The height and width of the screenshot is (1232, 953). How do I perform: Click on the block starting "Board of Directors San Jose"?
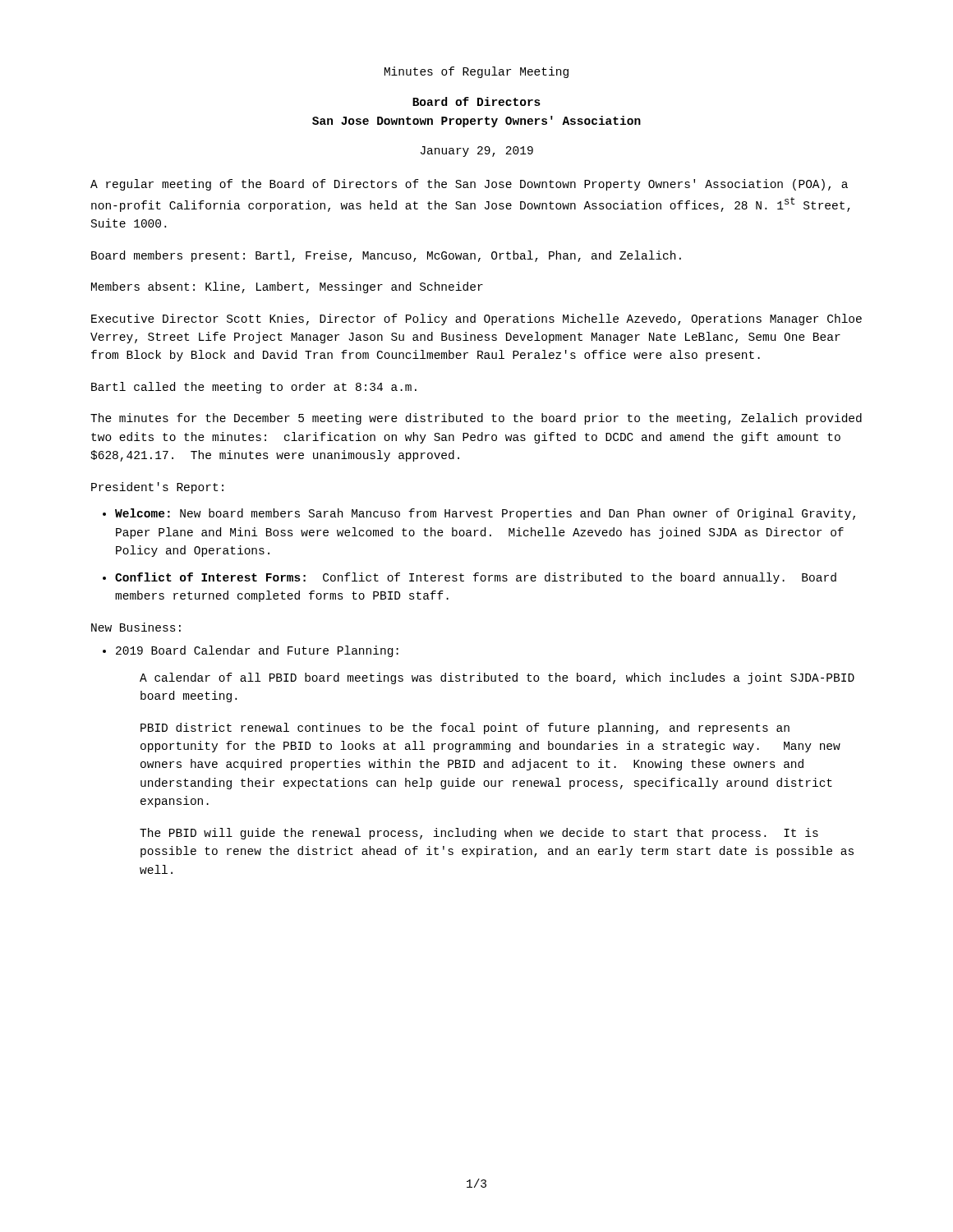pyautogui.click(x=476, y=112)
